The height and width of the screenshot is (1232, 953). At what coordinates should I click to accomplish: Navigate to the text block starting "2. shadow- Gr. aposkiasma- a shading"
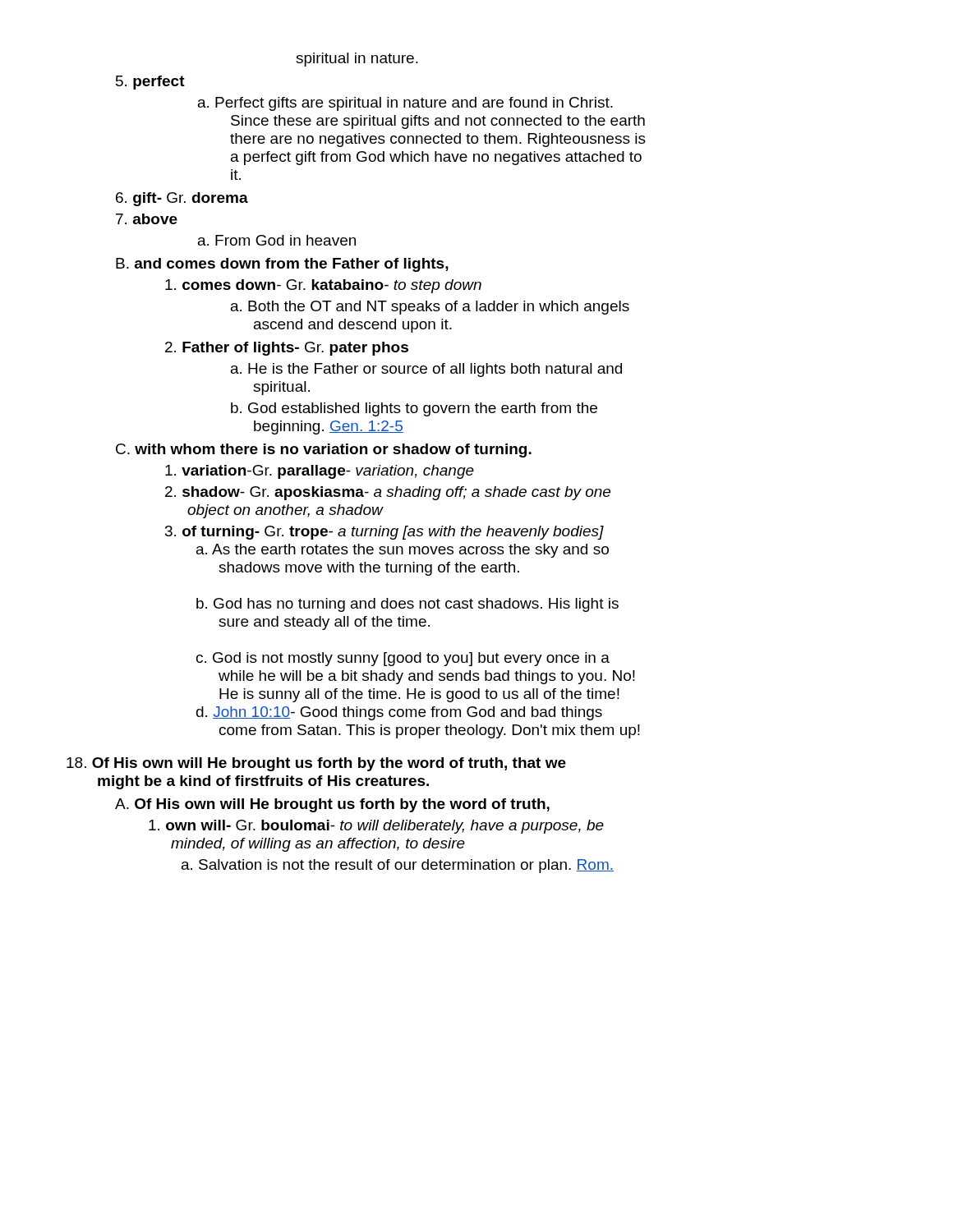point(388,501)
